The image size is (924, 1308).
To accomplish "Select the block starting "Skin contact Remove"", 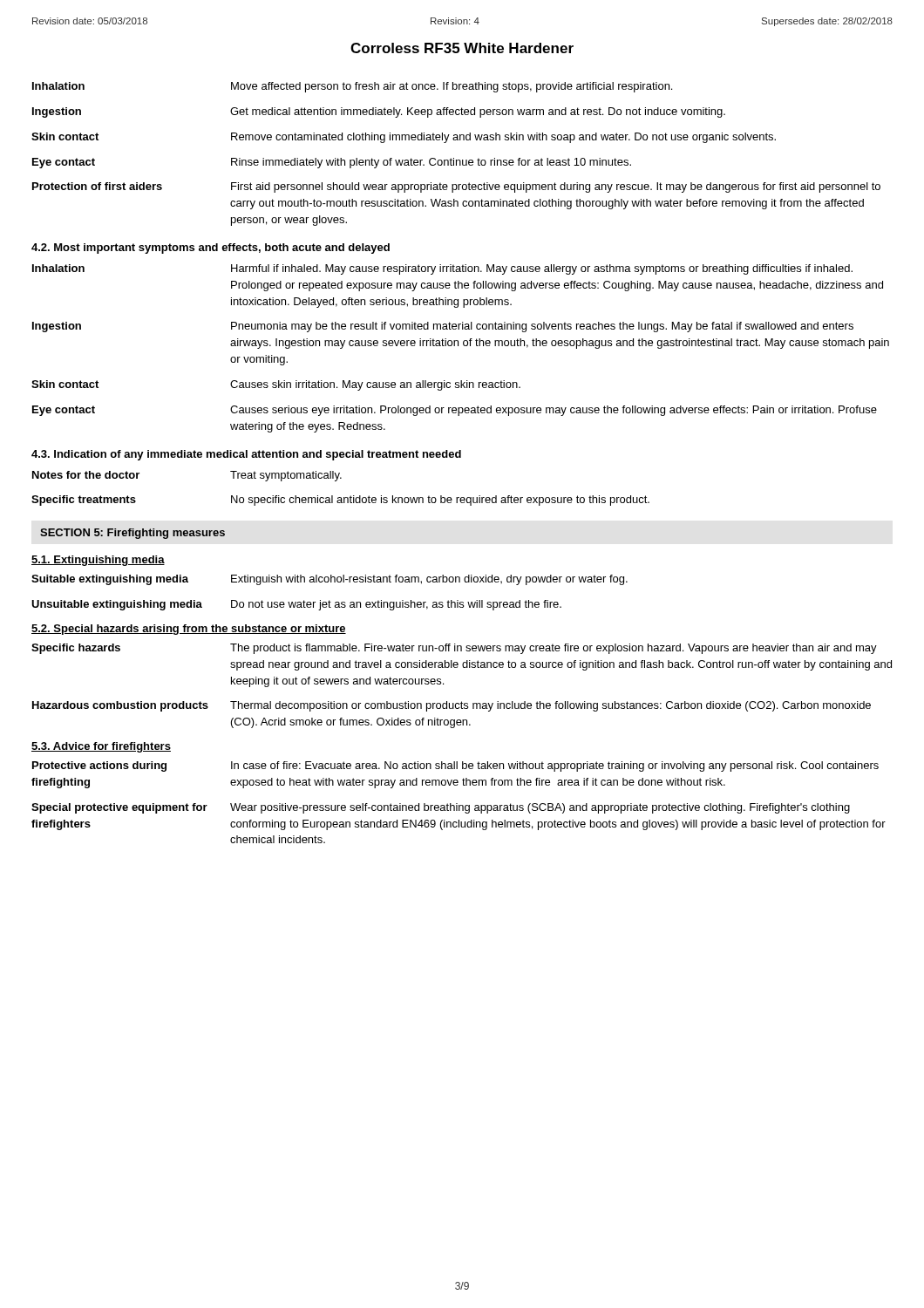I will (462, 137).
